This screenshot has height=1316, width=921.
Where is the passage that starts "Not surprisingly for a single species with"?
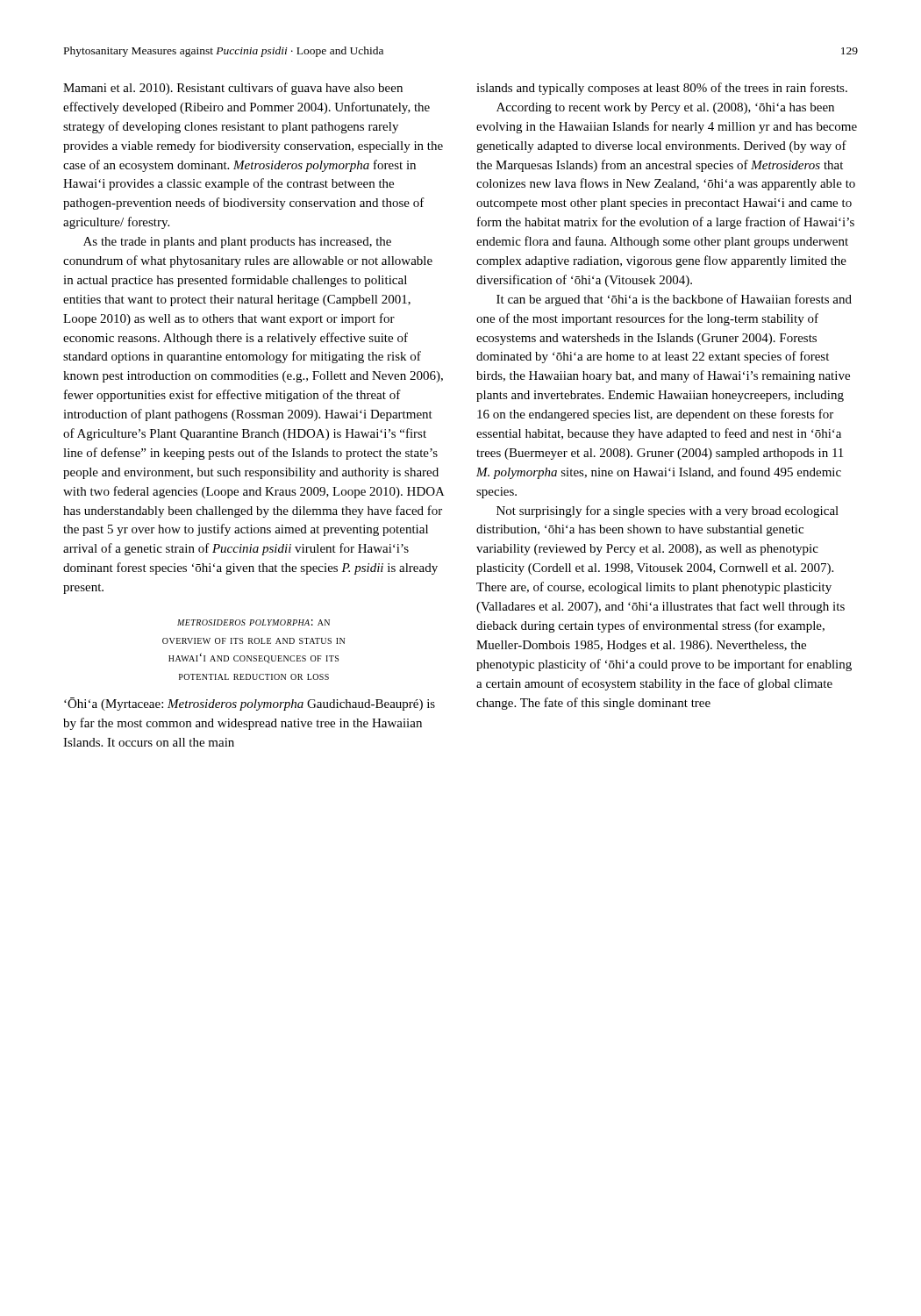(667, 607)
